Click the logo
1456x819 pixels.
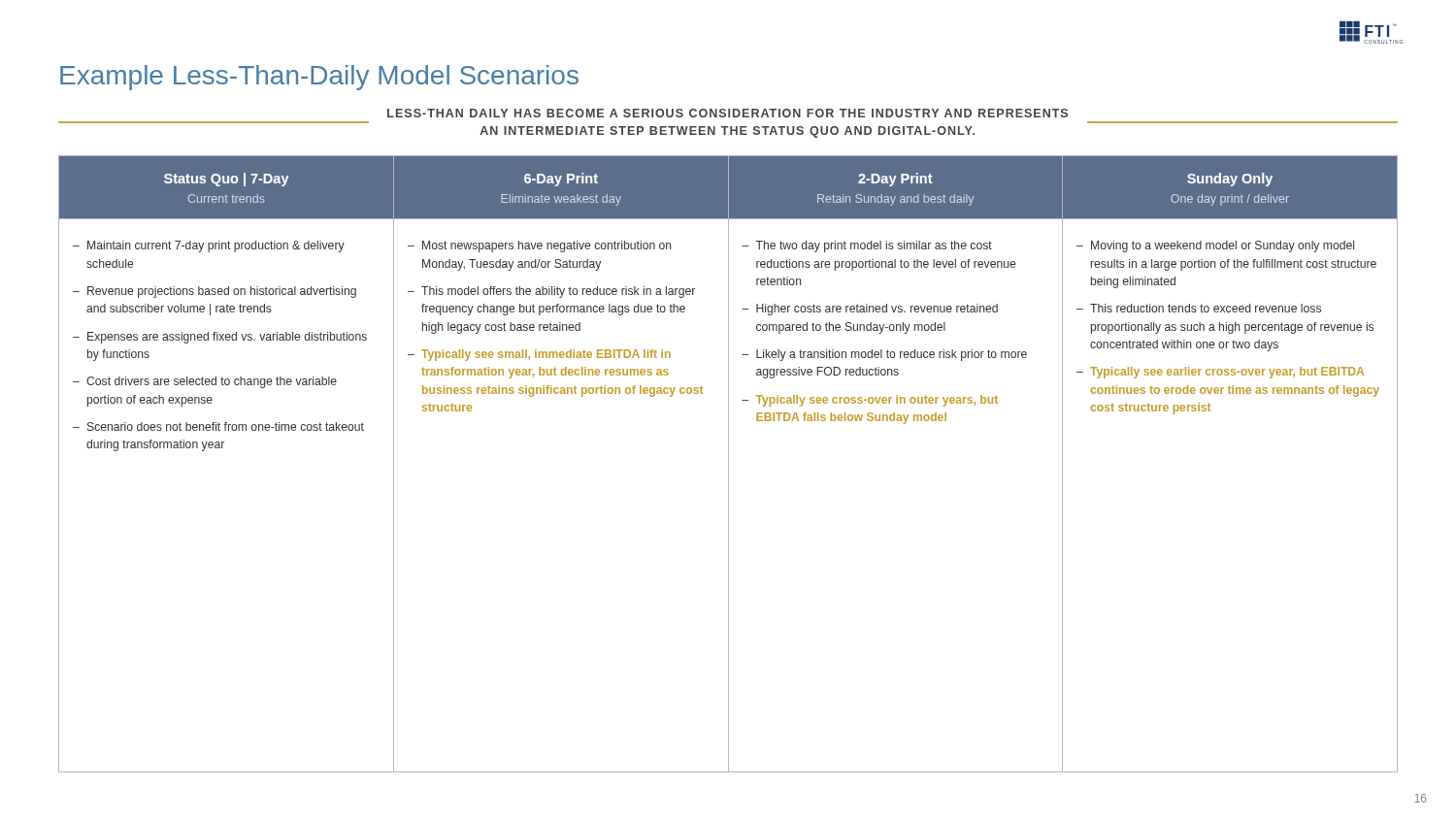[1383, 37]
